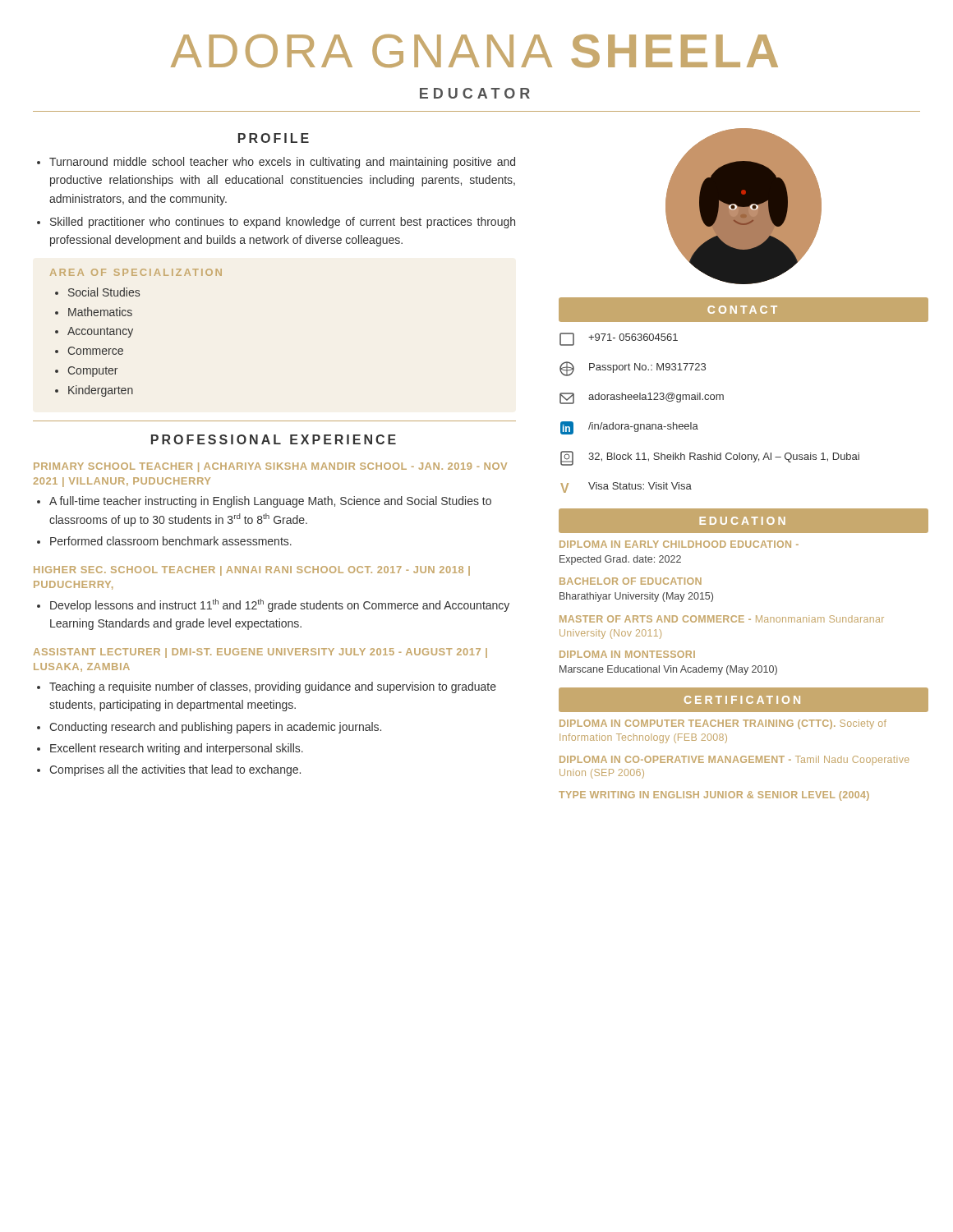Where is the passage that starts "DIPLOMA IN MONTESSORI Marscane Educational Vin Academy (May"?
953x1232 pixels.
pos(743,663)
